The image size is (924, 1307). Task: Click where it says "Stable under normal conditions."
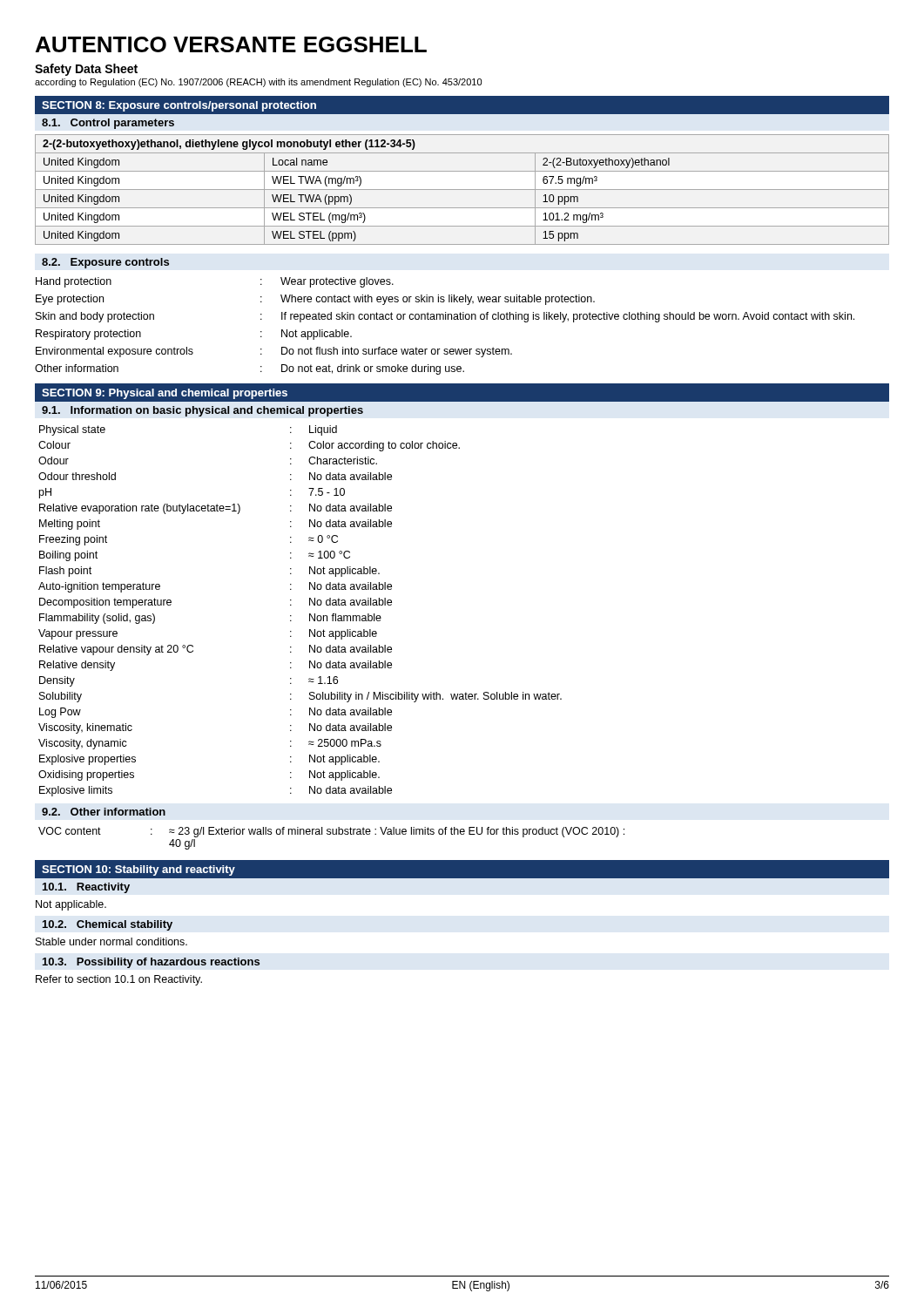(111, 941)
